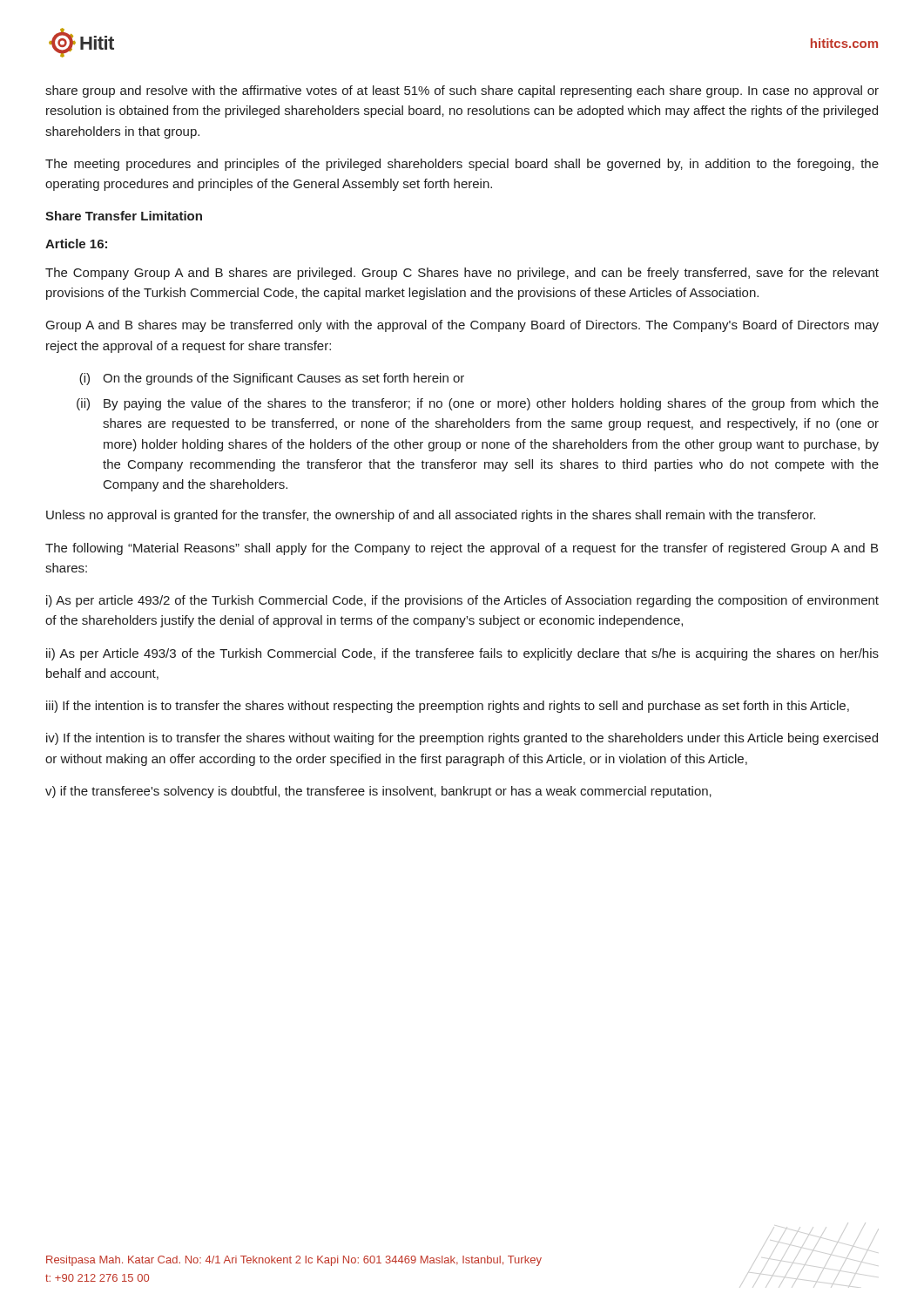The width and height of the screenshot is (924, 1307).
Task: Locate the section header with the text "Article 16:"
Action: [76, 244]
